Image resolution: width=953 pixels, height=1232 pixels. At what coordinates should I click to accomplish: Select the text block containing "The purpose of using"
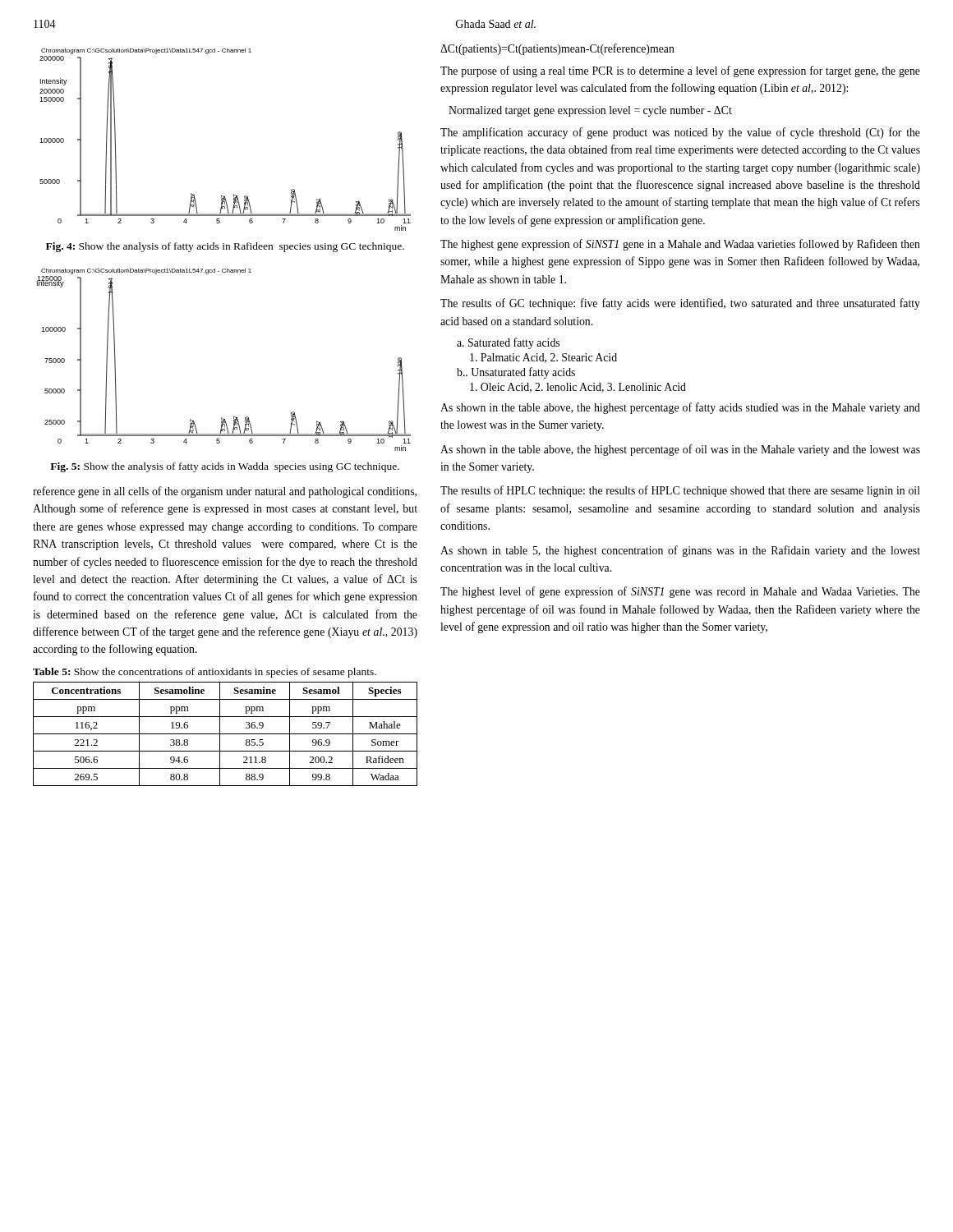[680, 80]
